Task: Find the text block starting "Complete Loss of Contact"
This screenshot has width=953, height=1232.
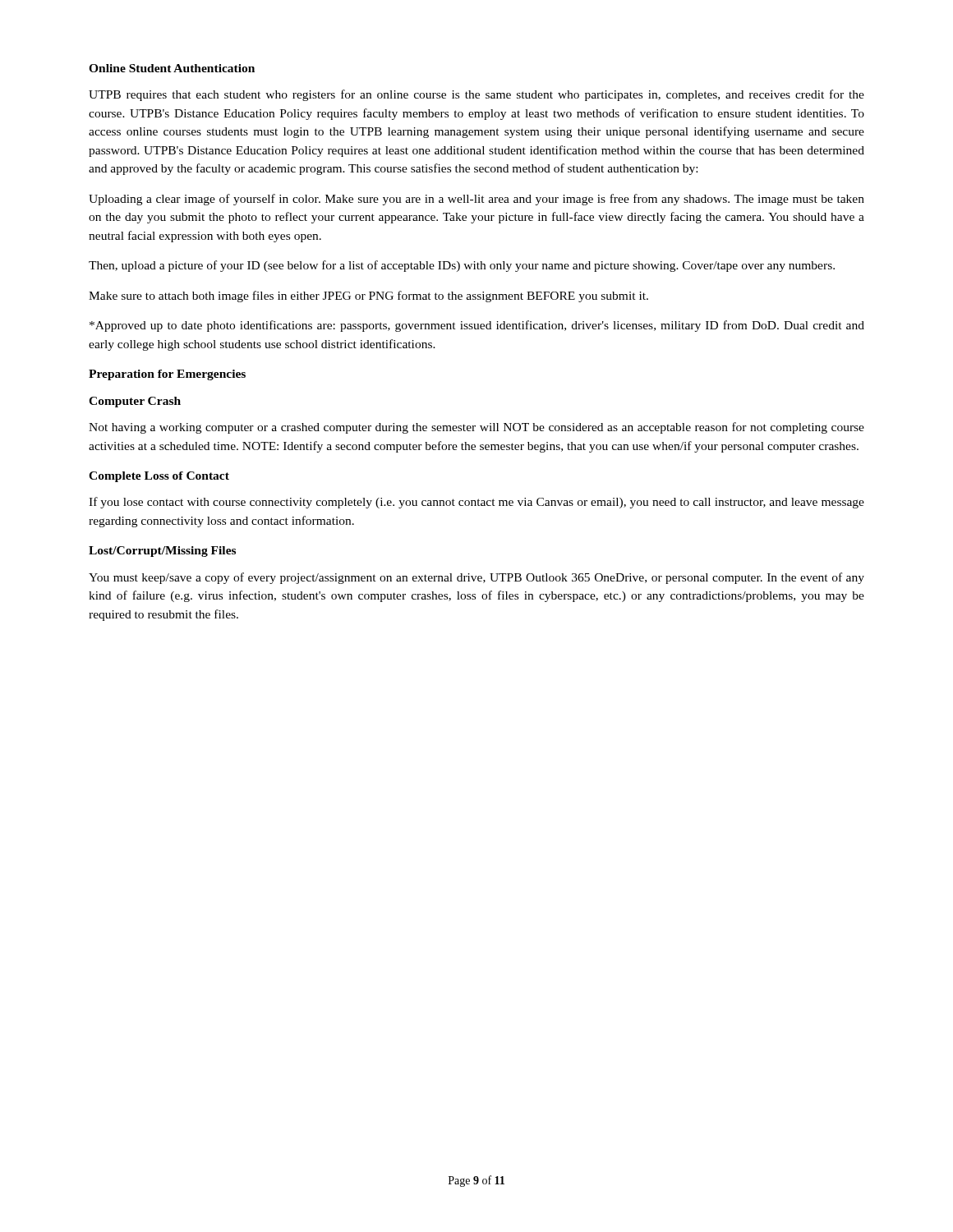Action: (159, 475)
